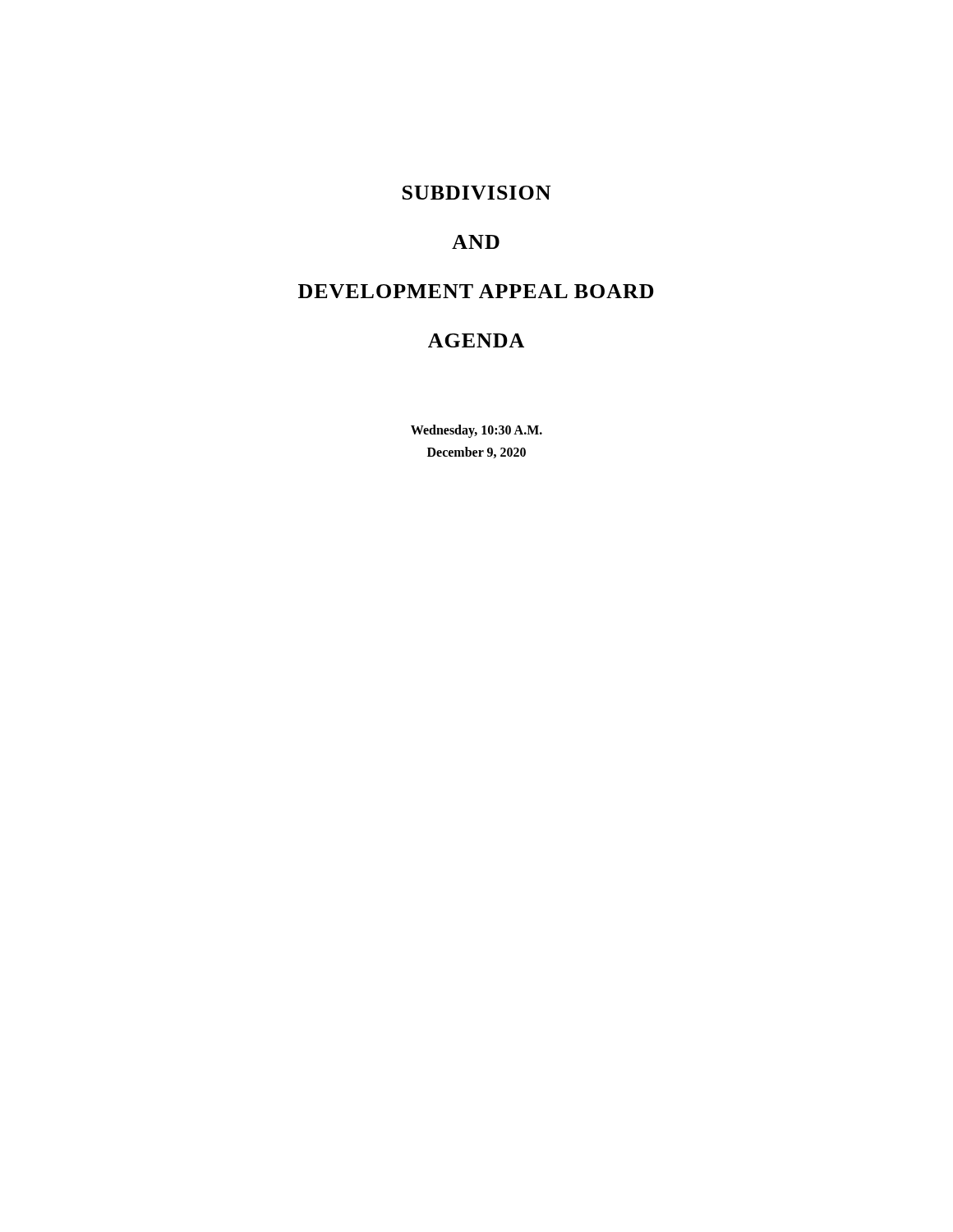This screenshot has height=1232, width=953.
Task: Select the text that reads "Wednesday, 10:30 A.M. December 9, 2020"
Action: (476, 441)
